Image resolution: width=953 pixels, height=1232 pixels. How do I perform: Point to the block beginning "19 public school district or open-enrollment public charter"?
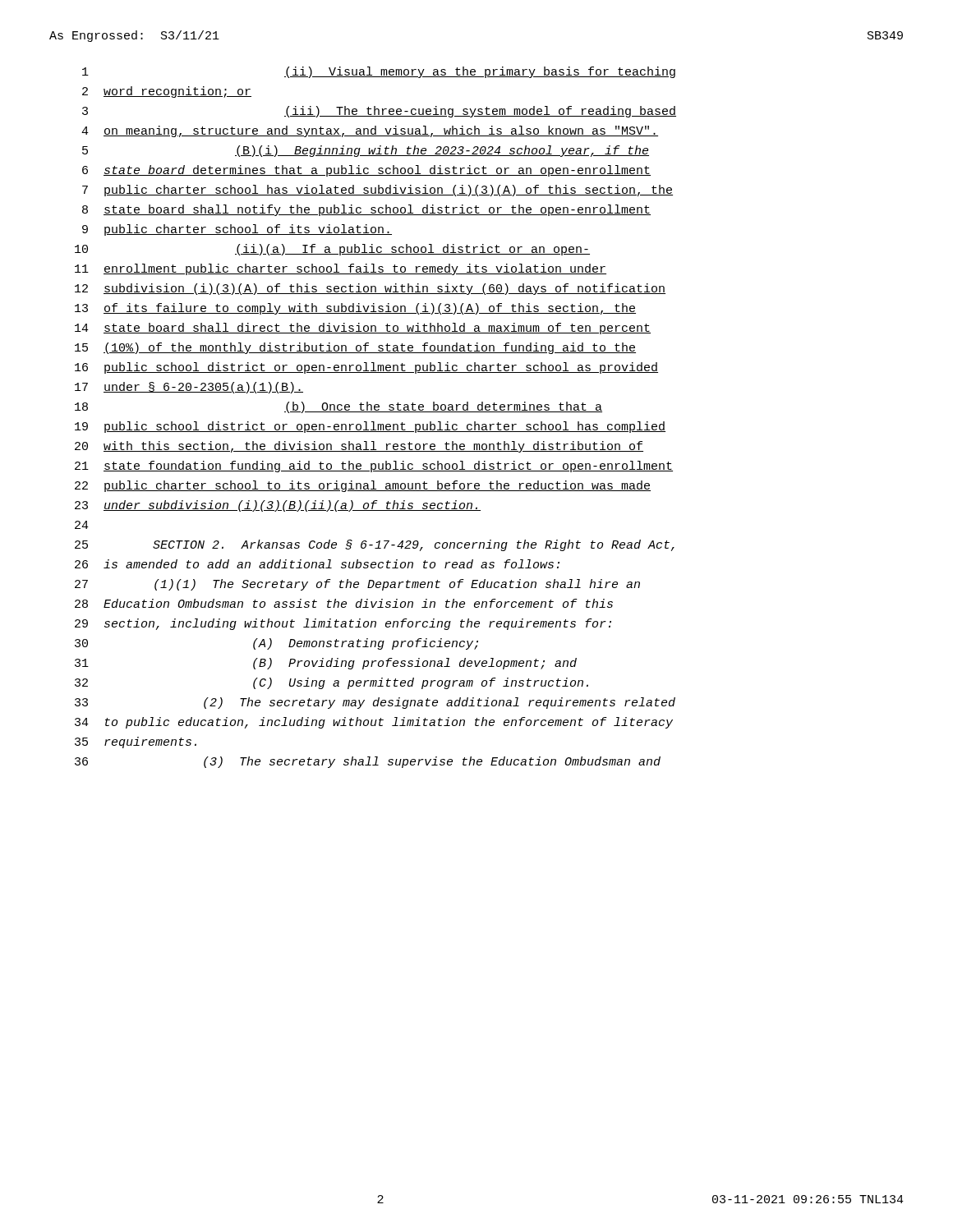point(476,428)
